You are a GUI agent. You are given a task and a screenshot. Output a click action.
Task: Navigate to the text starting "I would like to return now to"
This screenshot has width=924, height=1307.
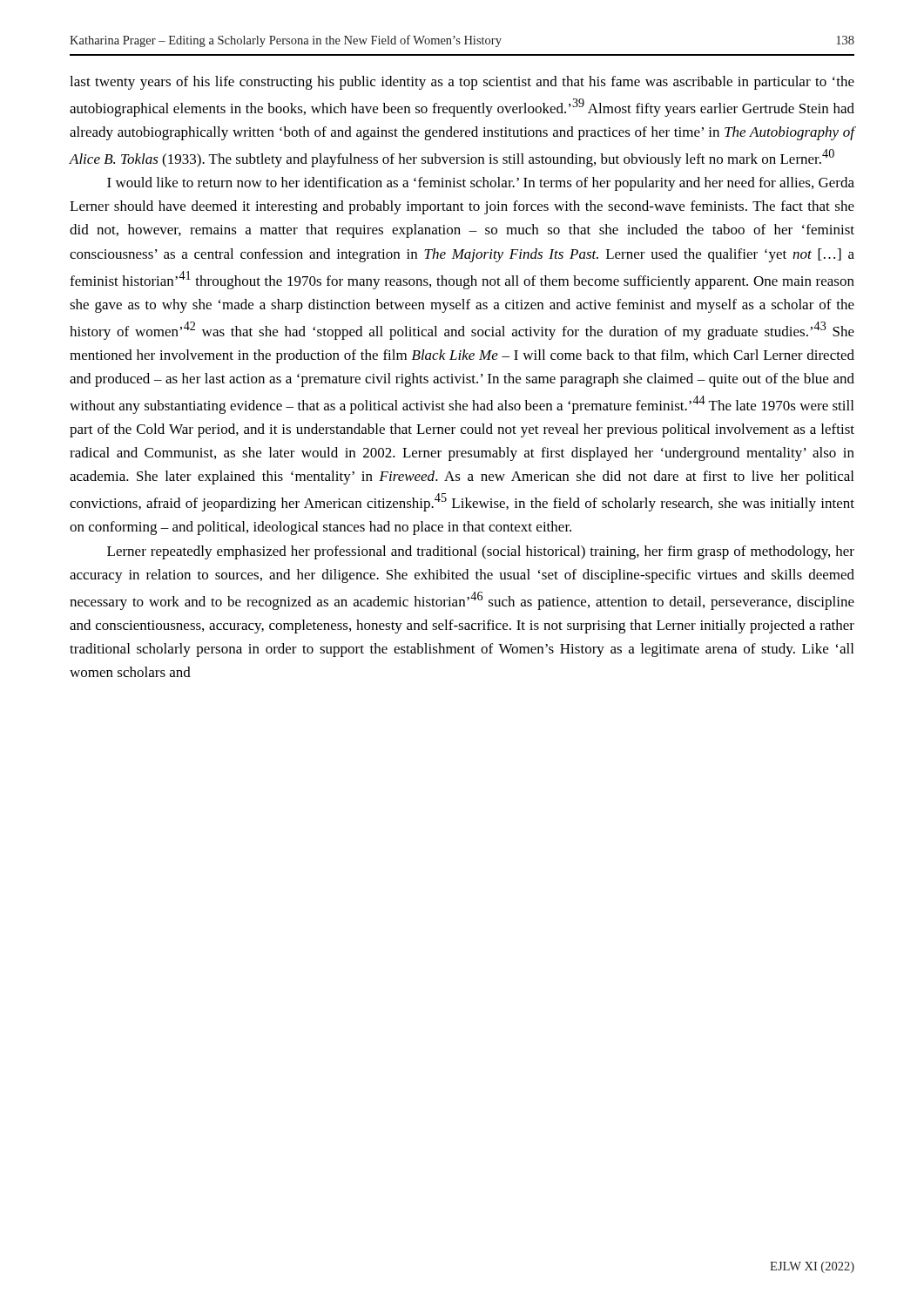462,355
